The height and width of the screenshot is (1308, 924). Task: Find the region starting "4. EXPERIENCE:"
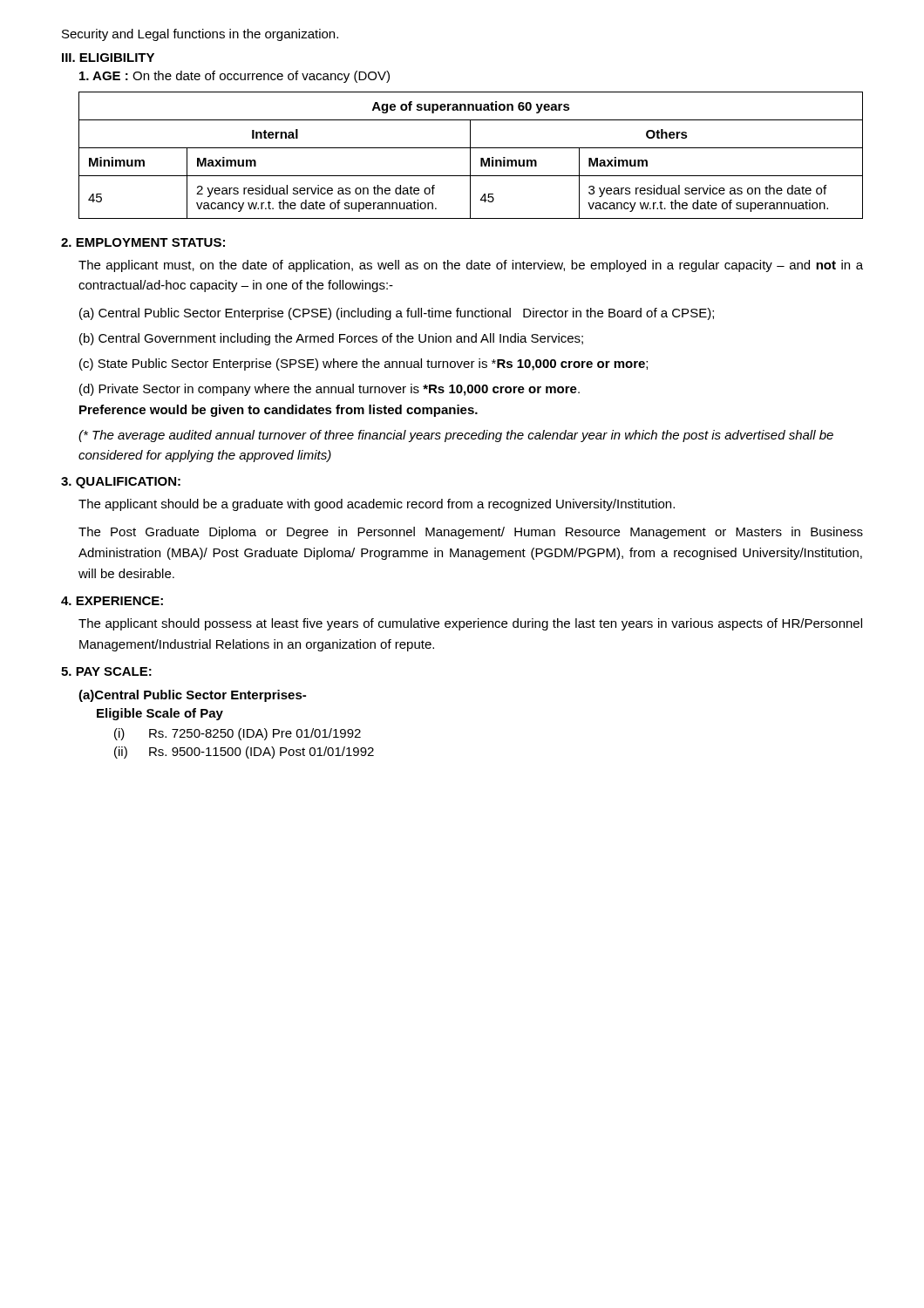[x=113, y=601]
